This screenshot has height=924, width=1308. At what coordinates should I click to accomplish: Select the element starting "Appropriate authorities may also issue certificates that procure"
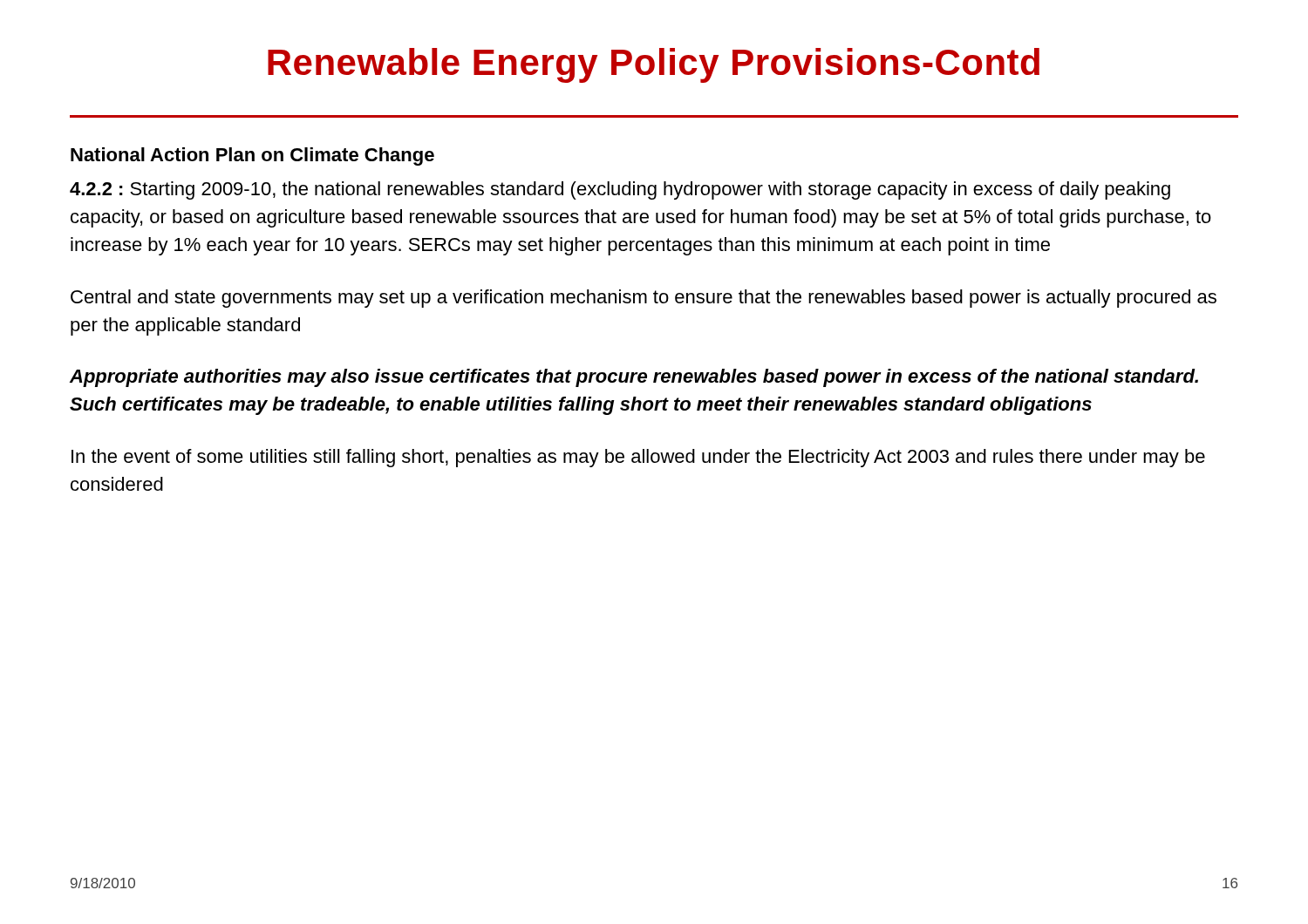(x=635, y=390)
